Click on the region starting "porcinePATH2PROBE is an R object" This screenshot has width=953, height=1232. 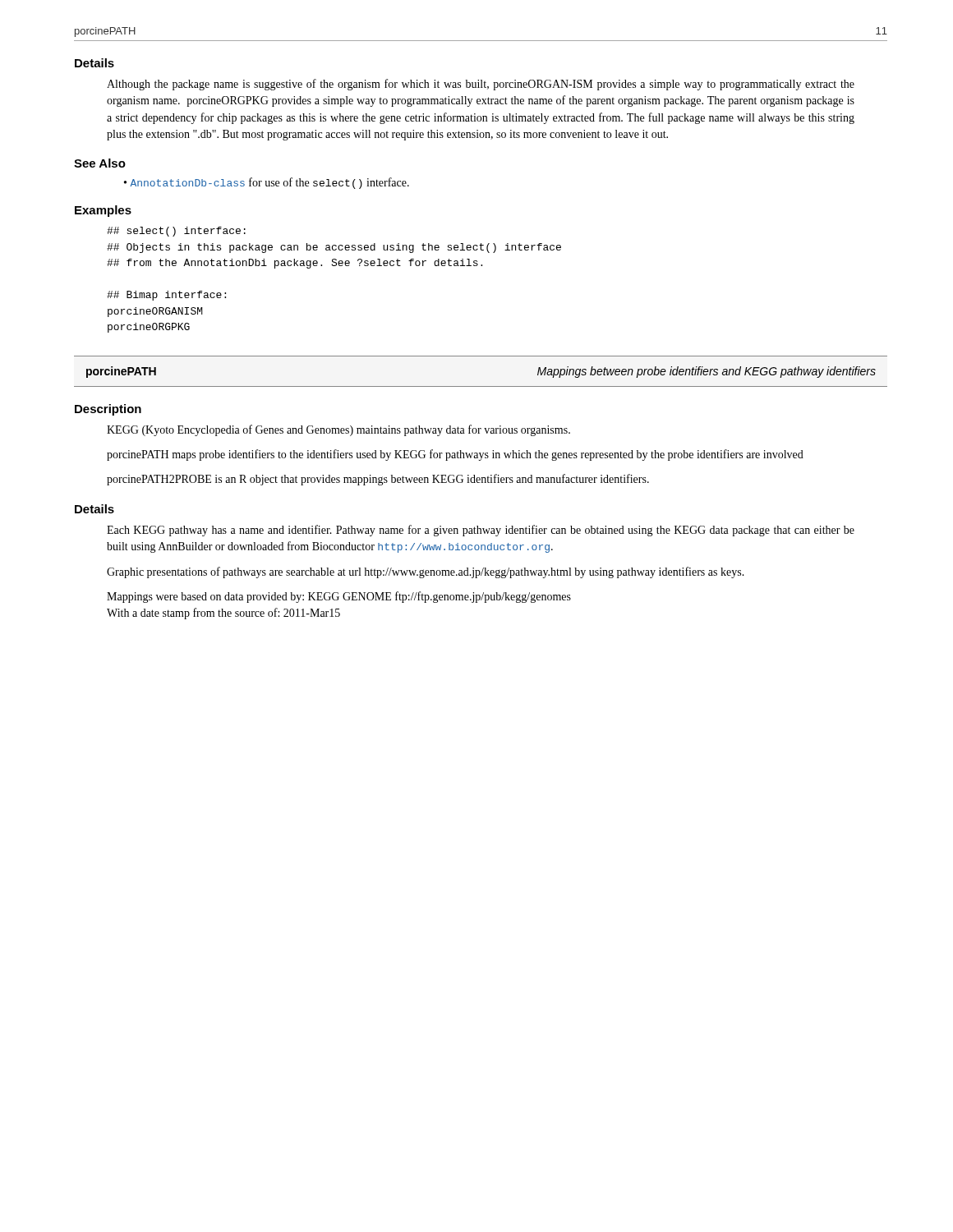tap(481, 480)
